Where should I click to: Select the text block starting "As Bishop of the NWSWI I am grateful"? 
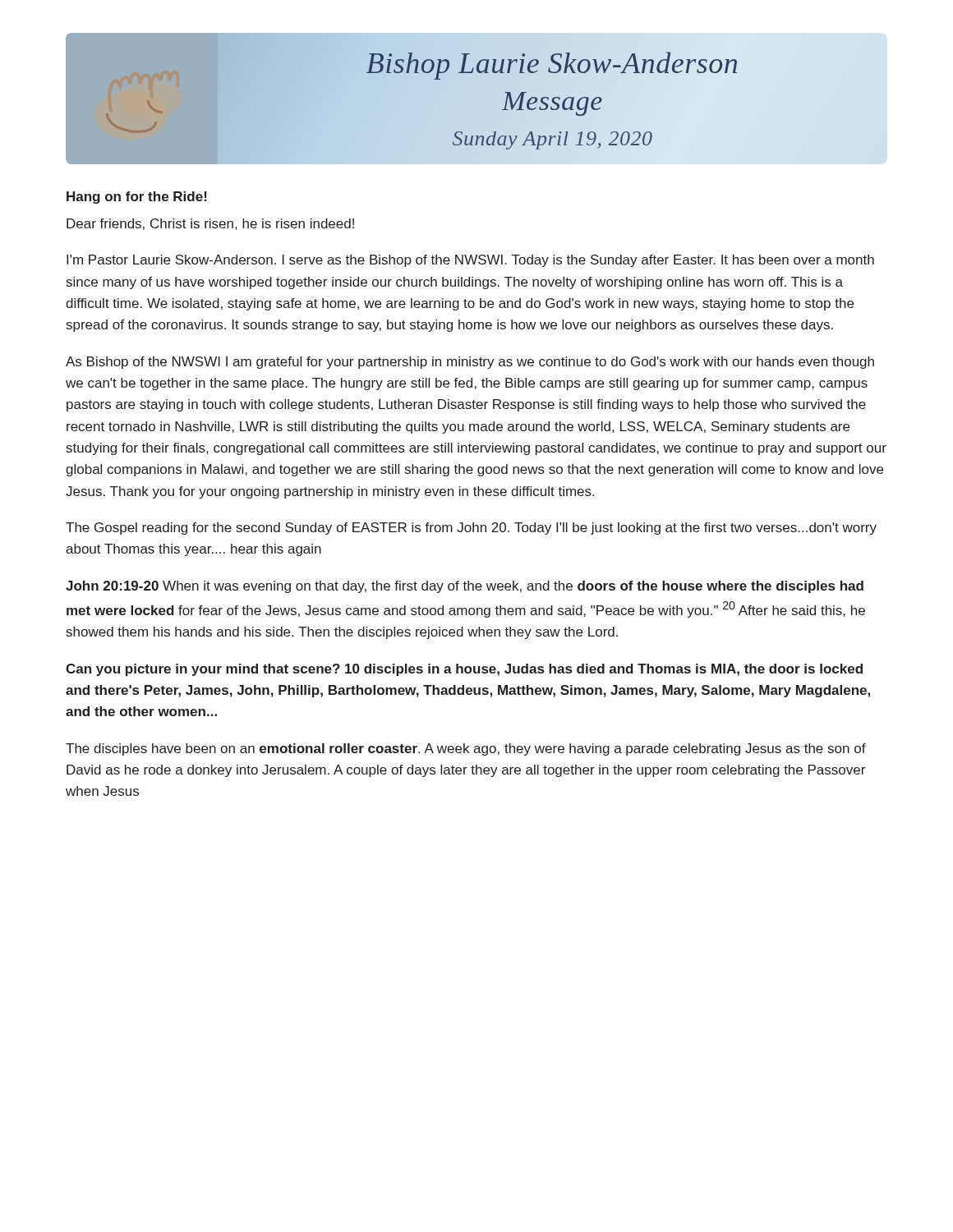tap(476, 426)
